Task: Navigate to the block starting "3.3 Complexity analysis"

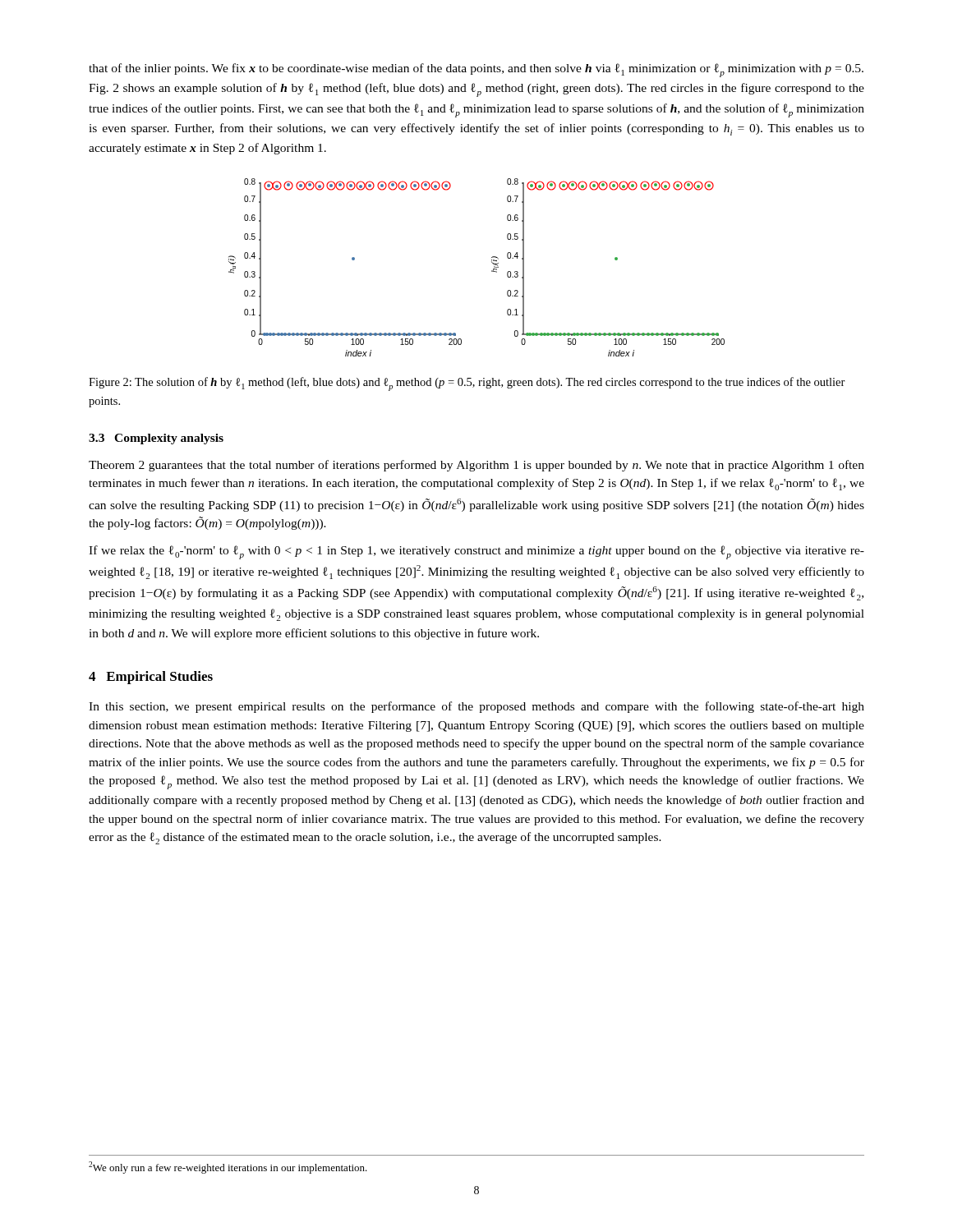Action: (x=156, y=438)
